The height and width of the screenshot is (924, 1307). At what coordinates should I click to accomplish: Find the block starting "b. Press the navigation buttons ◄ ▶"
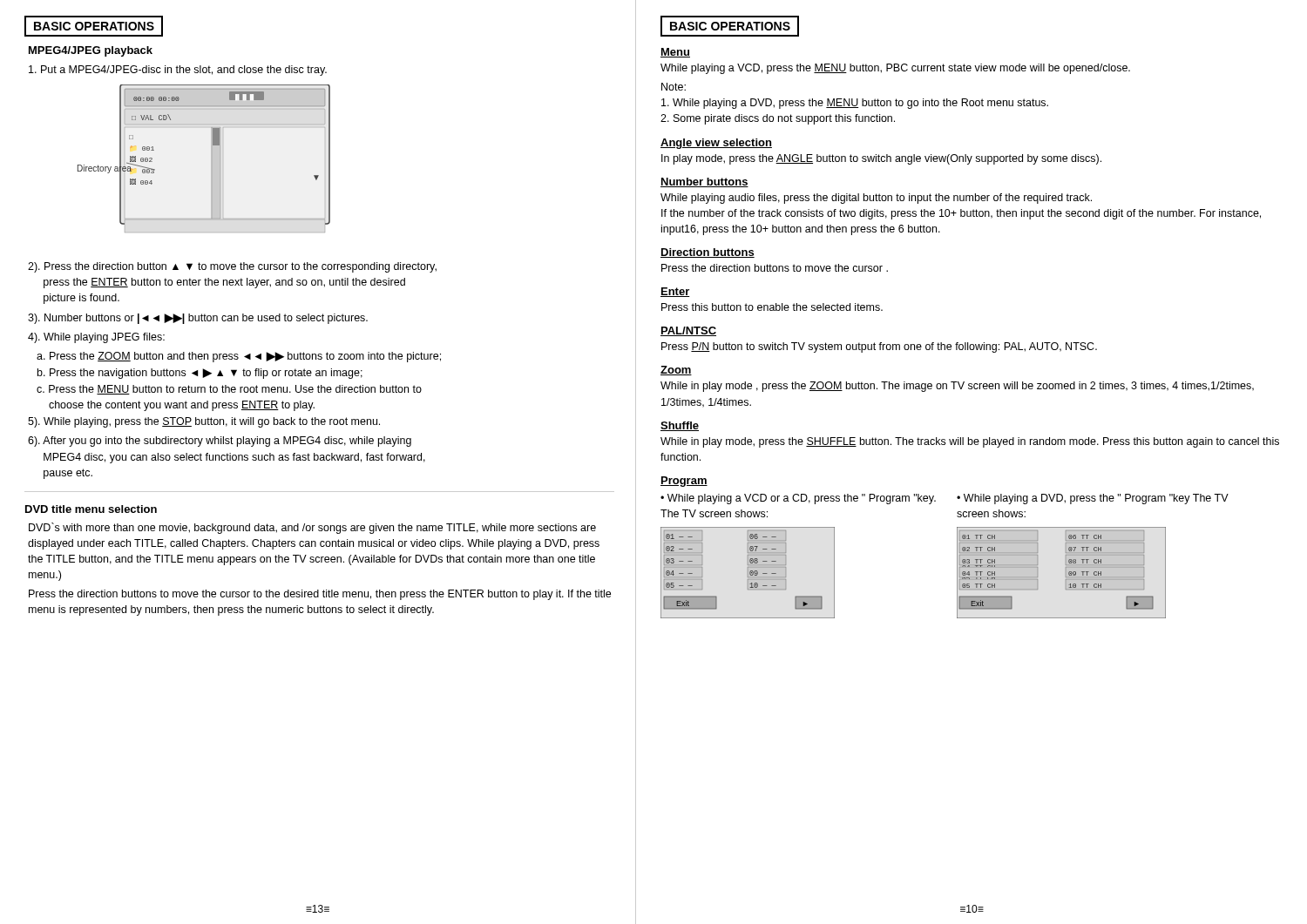coord(200,373)
